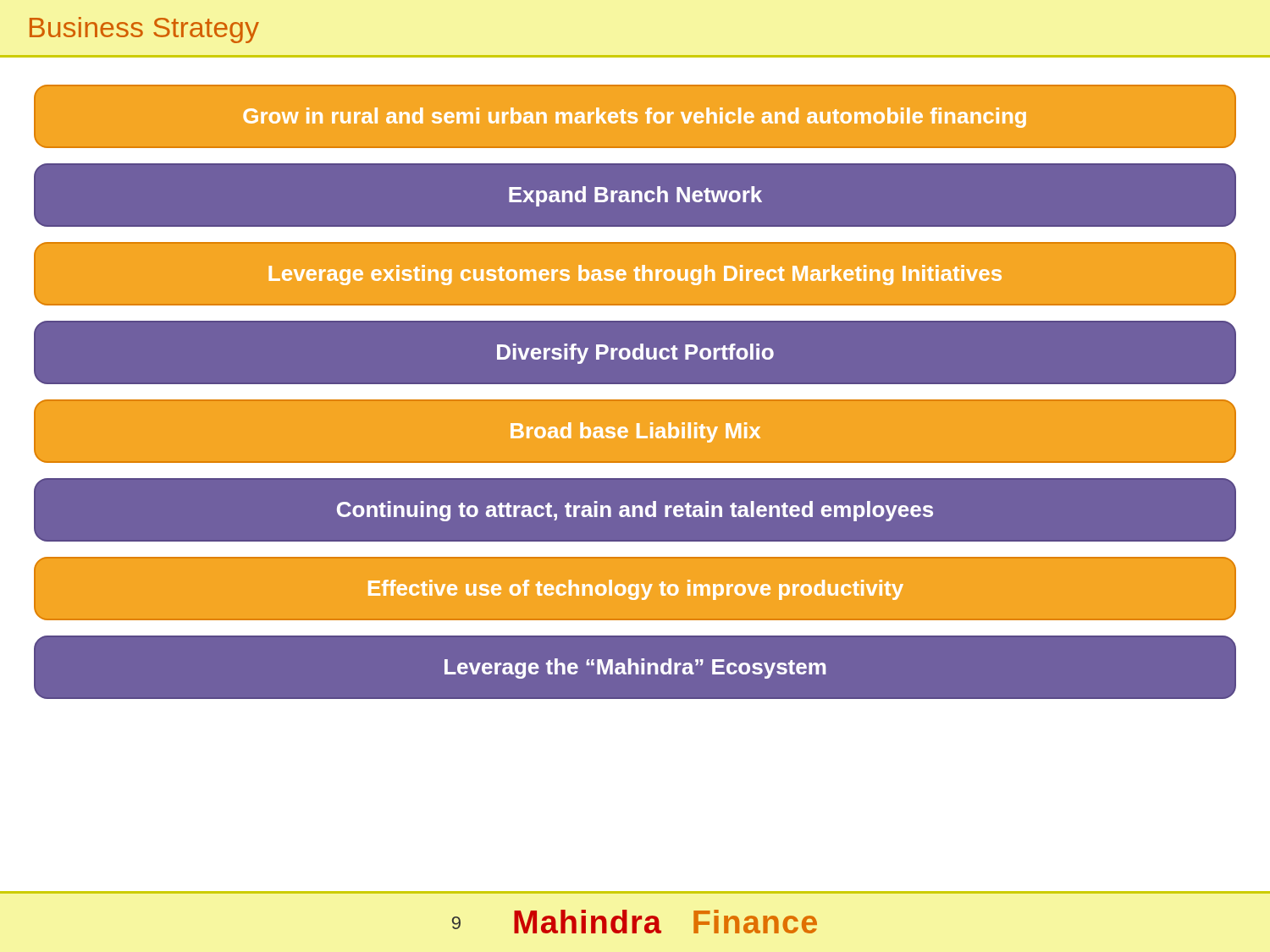Image resolution: width=1270 pixels, height=952 pixels.
Task: Navigate to the block starting "Diversify Product Portfolio"
Action: [x=635, y=352]
